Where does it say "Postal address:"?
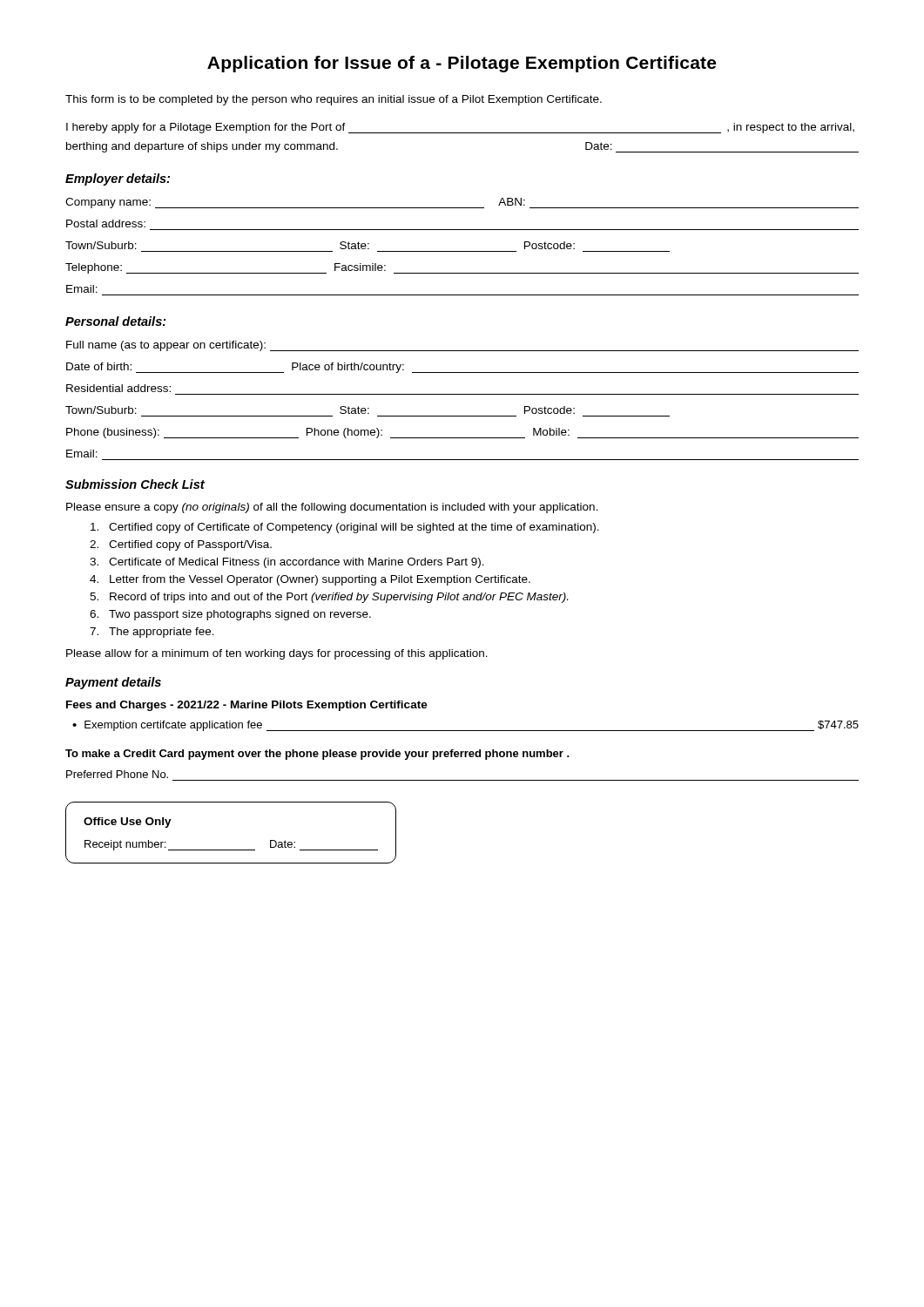The height and width of the screenshot is (1307, 924). click(x=462, y=223)
